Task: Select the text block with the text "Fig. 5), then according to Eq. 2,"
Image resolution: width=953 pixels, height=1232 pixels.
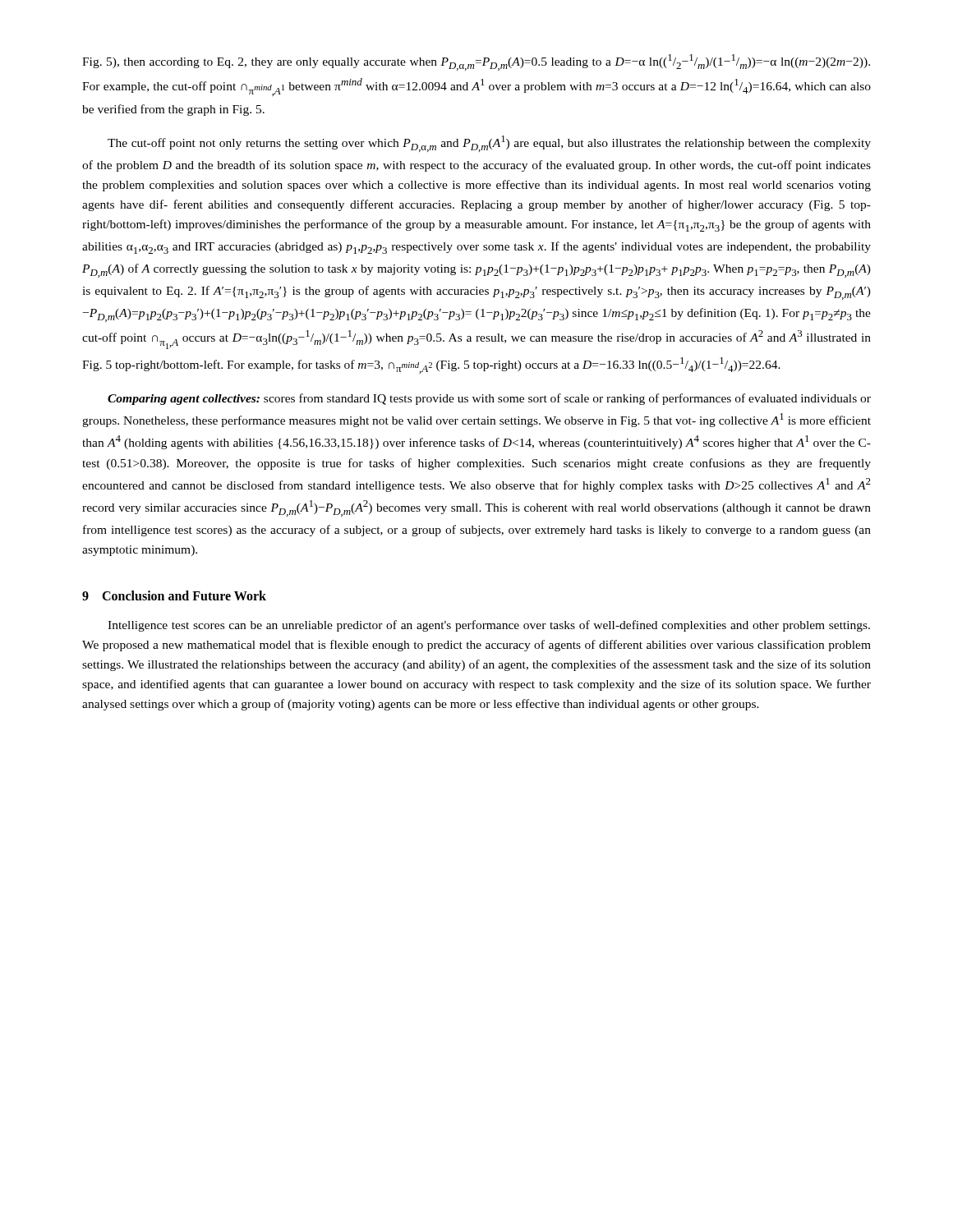Action: point(476,83)
